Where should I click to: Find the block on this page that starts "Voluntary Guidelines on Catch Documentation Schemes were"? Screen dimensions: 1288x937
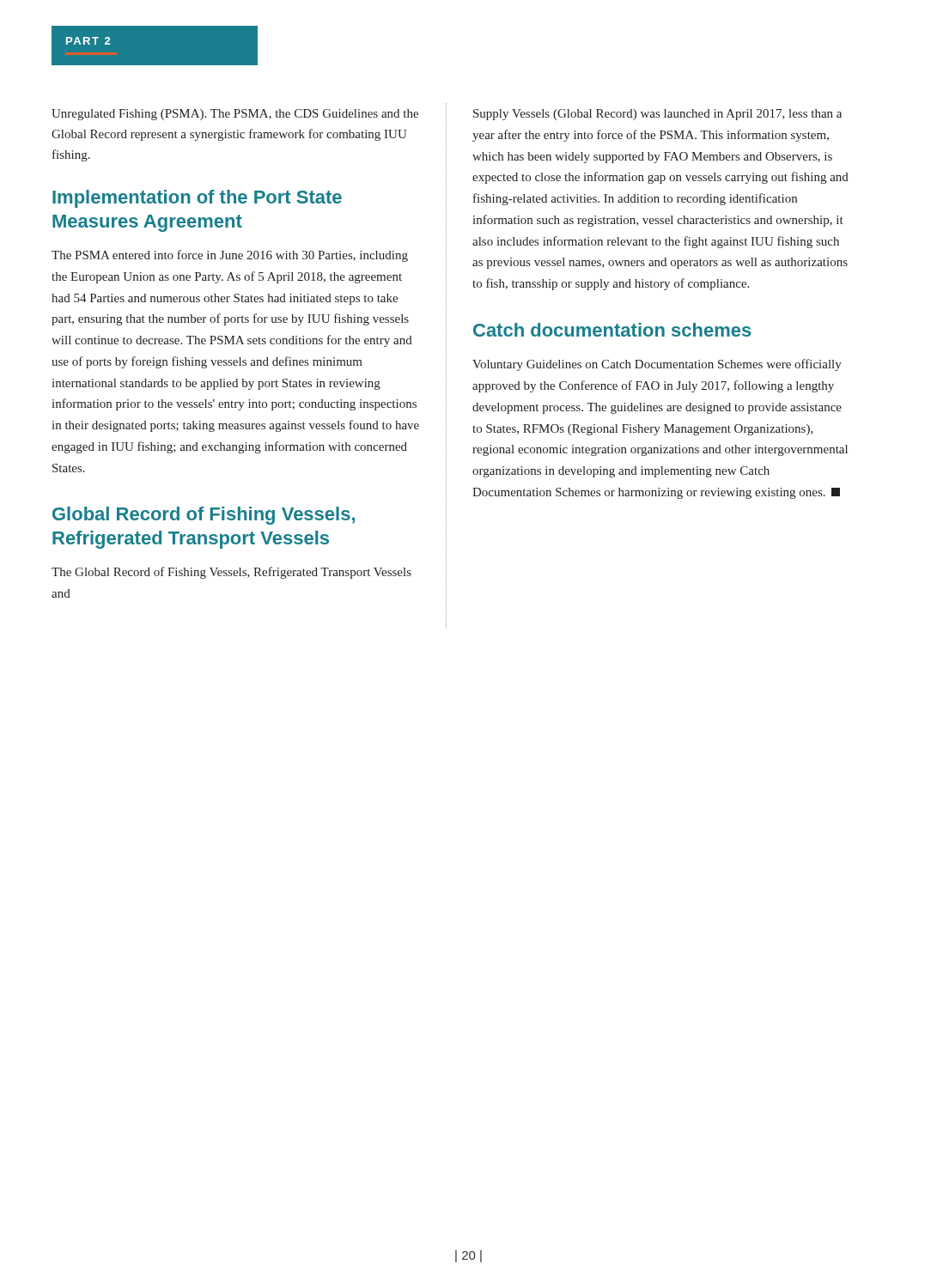tap(660, 428)
